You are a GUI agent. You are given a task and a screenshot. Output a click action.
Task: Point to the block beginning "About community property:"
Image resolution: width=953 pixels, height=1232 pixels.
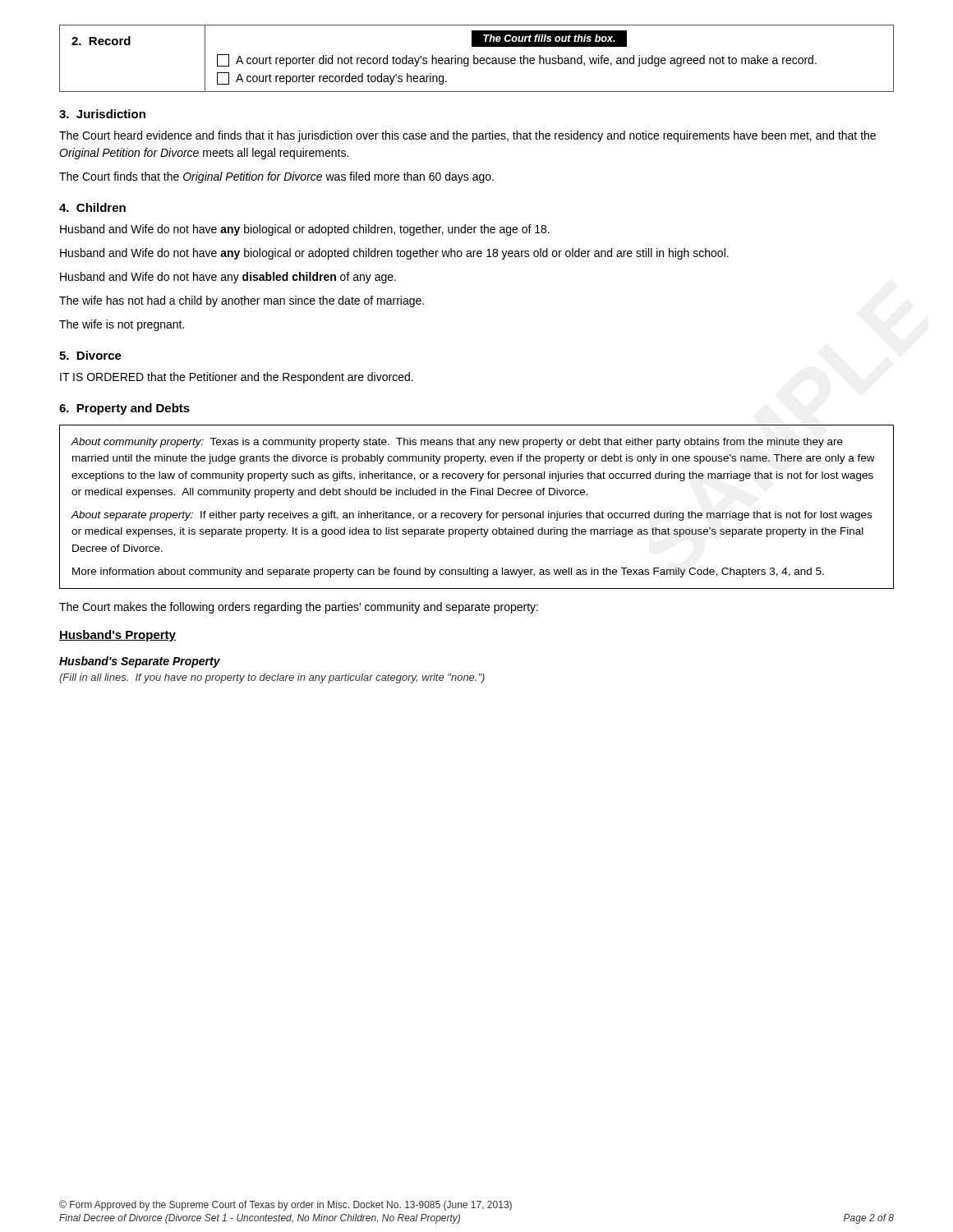[476, 507]
